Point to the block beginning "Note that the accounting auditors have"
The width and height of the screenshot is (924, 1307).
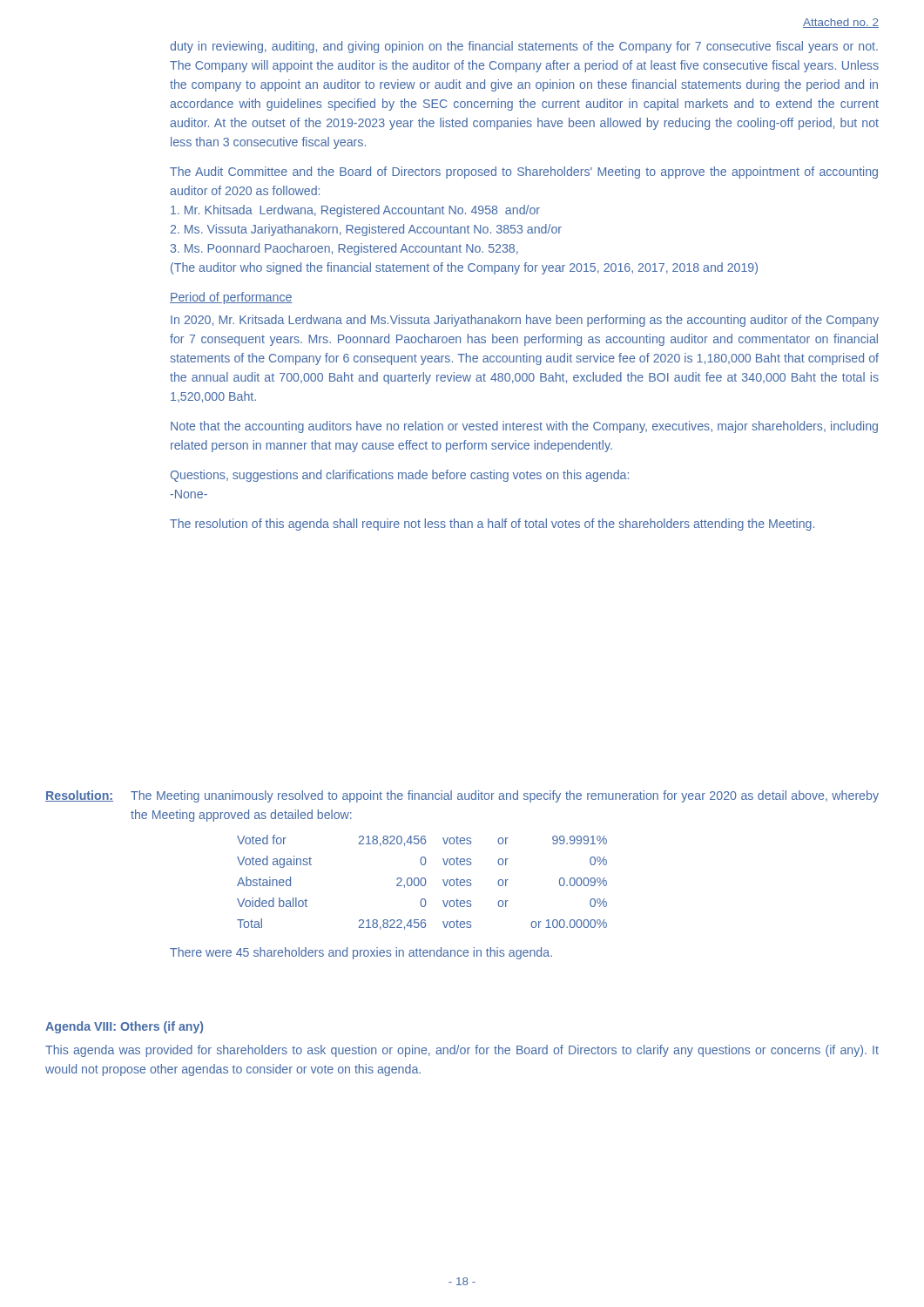[524, 436]
